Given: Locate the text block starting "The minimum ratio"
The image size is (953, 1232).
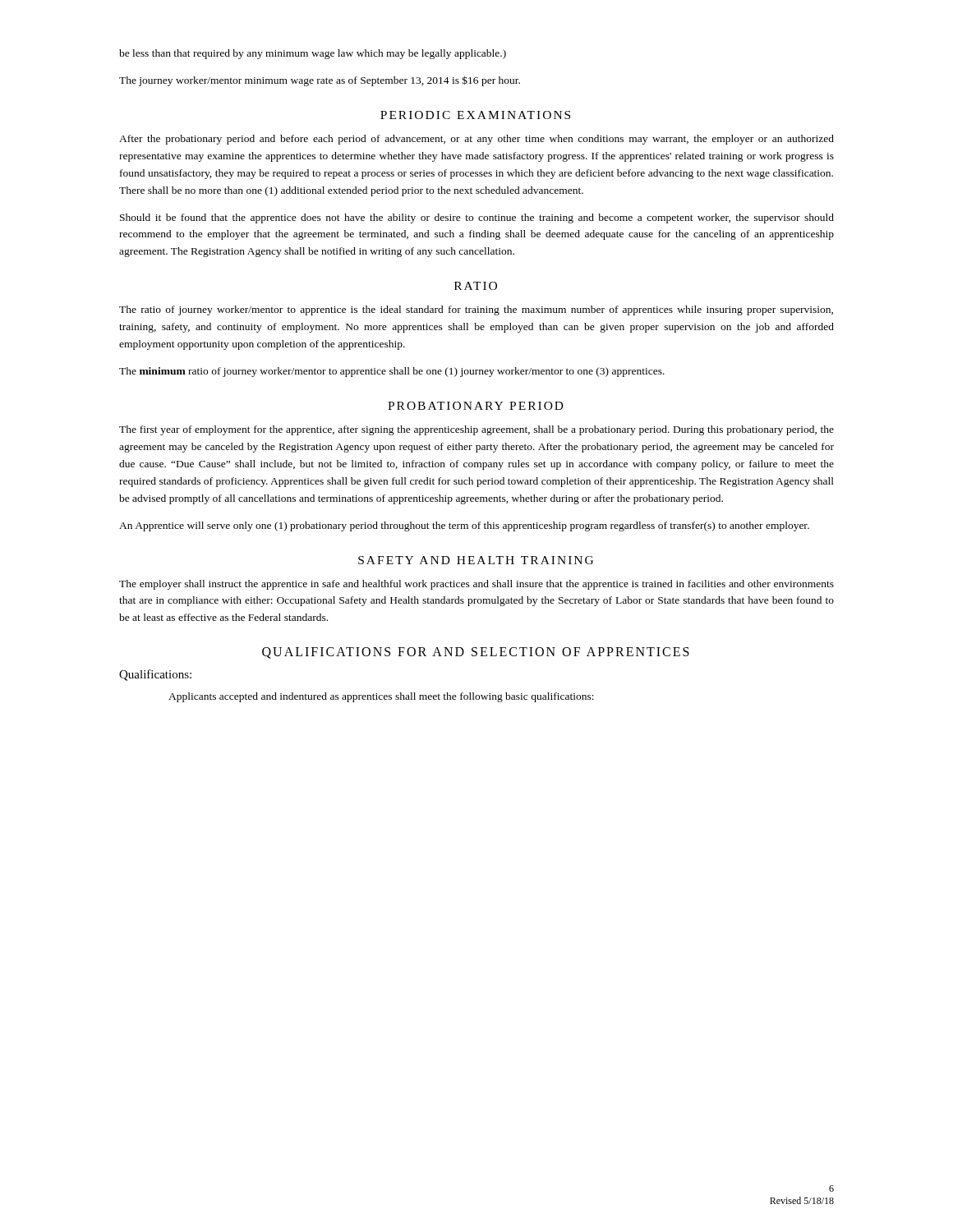Looking at the screenshot, I should (x=392, y=371).
